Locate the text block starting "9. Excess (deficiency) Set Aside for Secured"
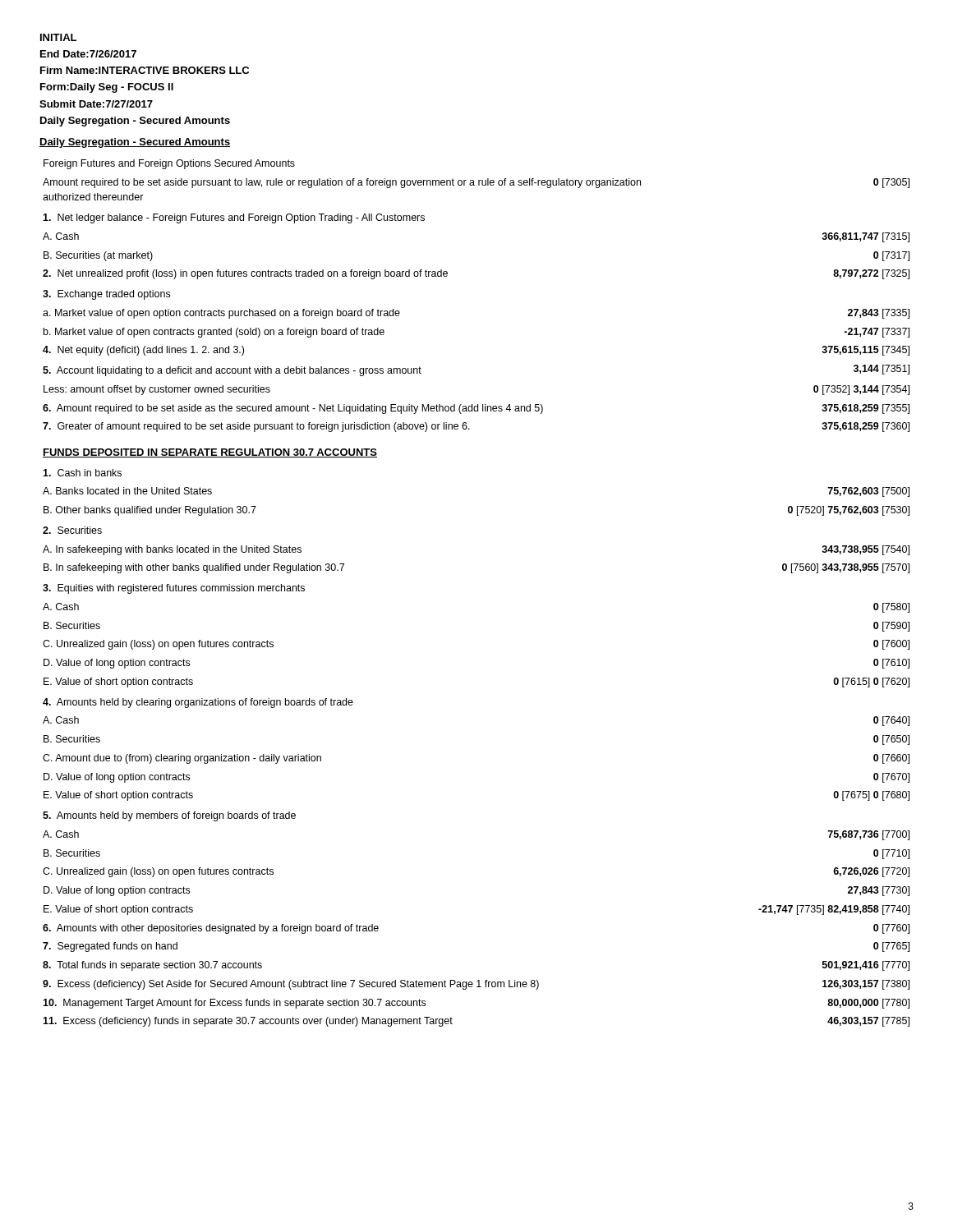The height and width of the screenshot is (1232, 953). (x=476, y=984)
